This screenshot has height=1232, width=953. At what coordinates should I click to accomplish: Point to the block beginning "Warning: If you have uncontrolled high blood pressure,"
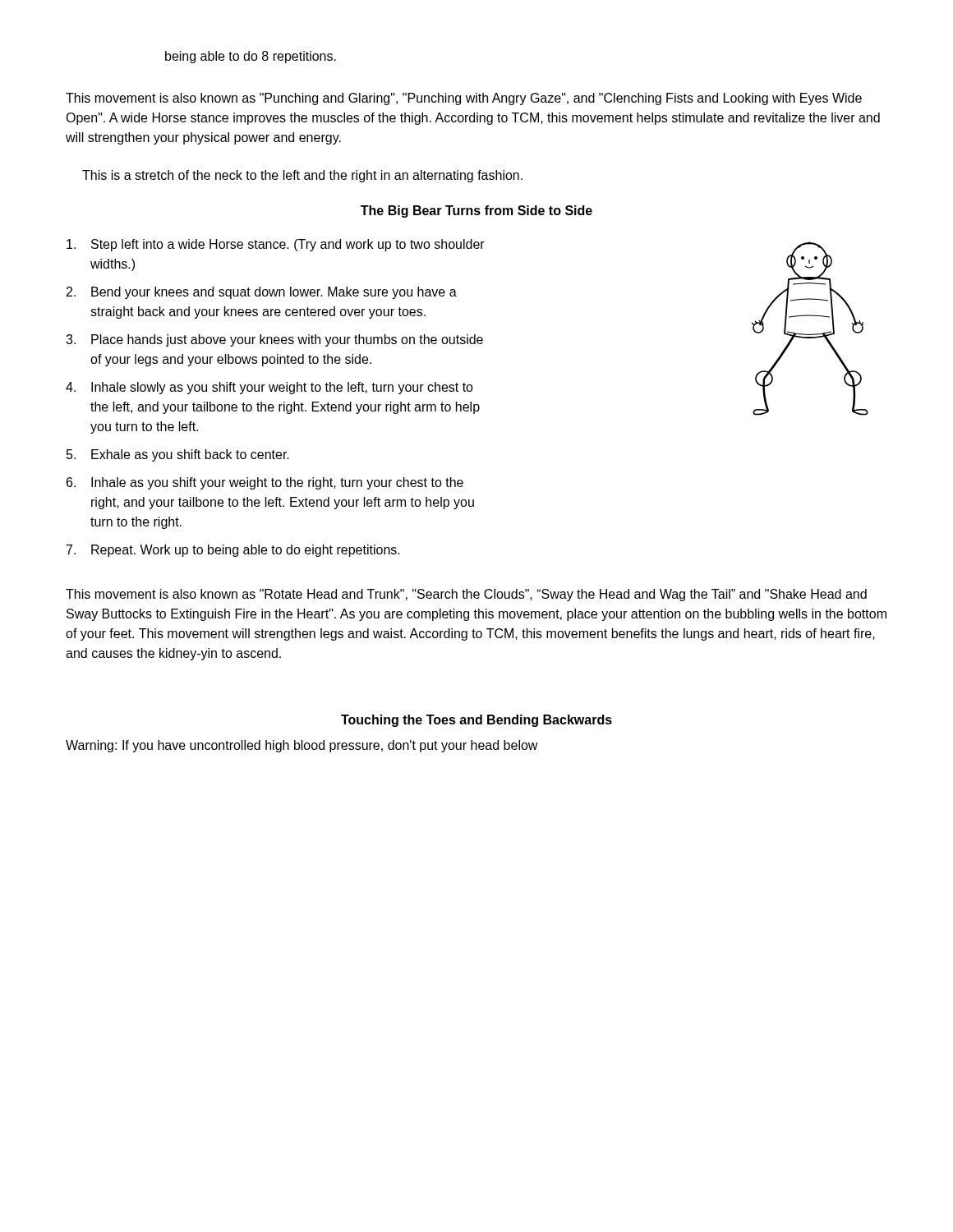302,745
